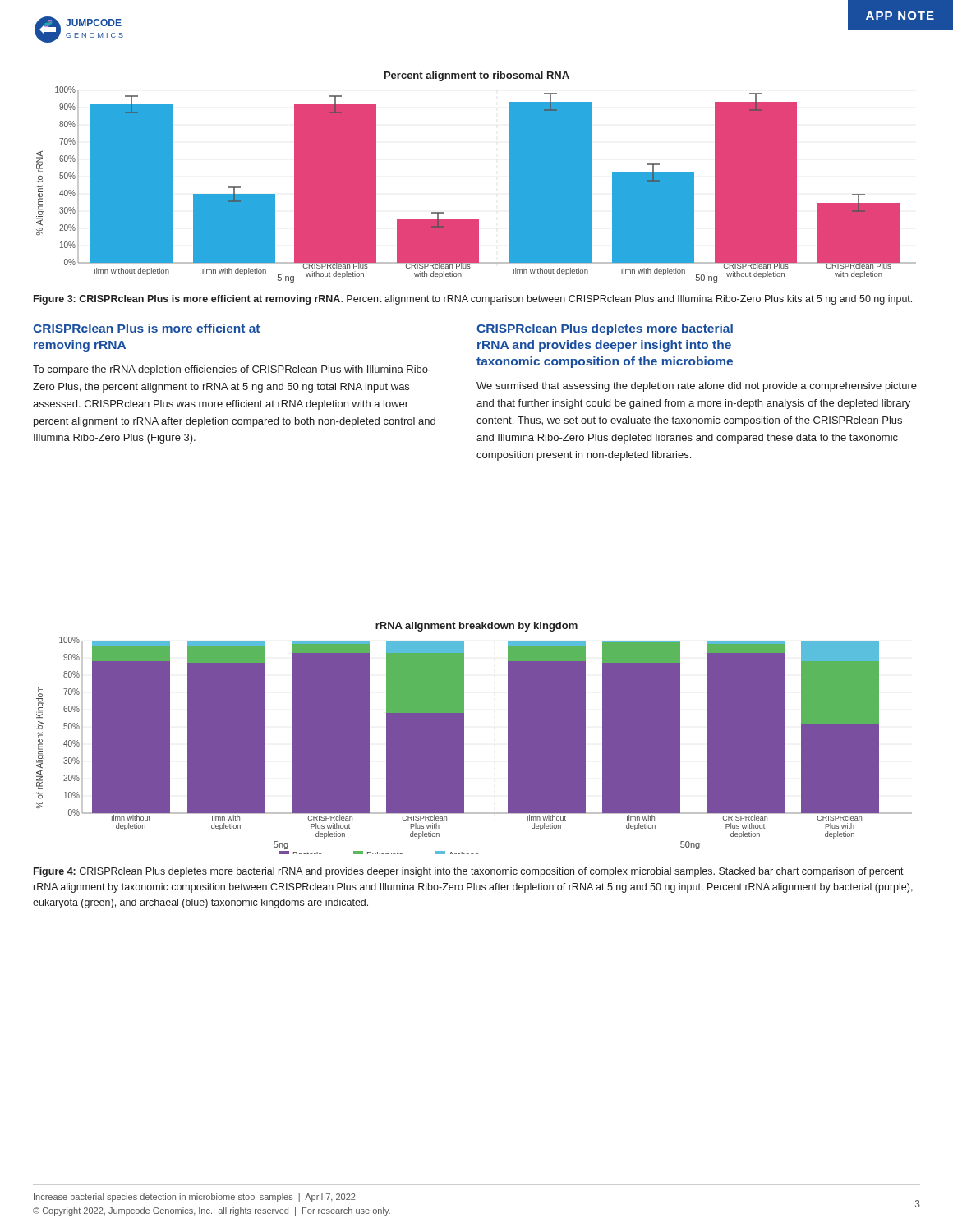The width and height of the screenshot is (953, 1232).
Task: Point to the text block starting "Figure 4: CRISPRclean"
Action: pyautogui.click(x=473, y=887)
